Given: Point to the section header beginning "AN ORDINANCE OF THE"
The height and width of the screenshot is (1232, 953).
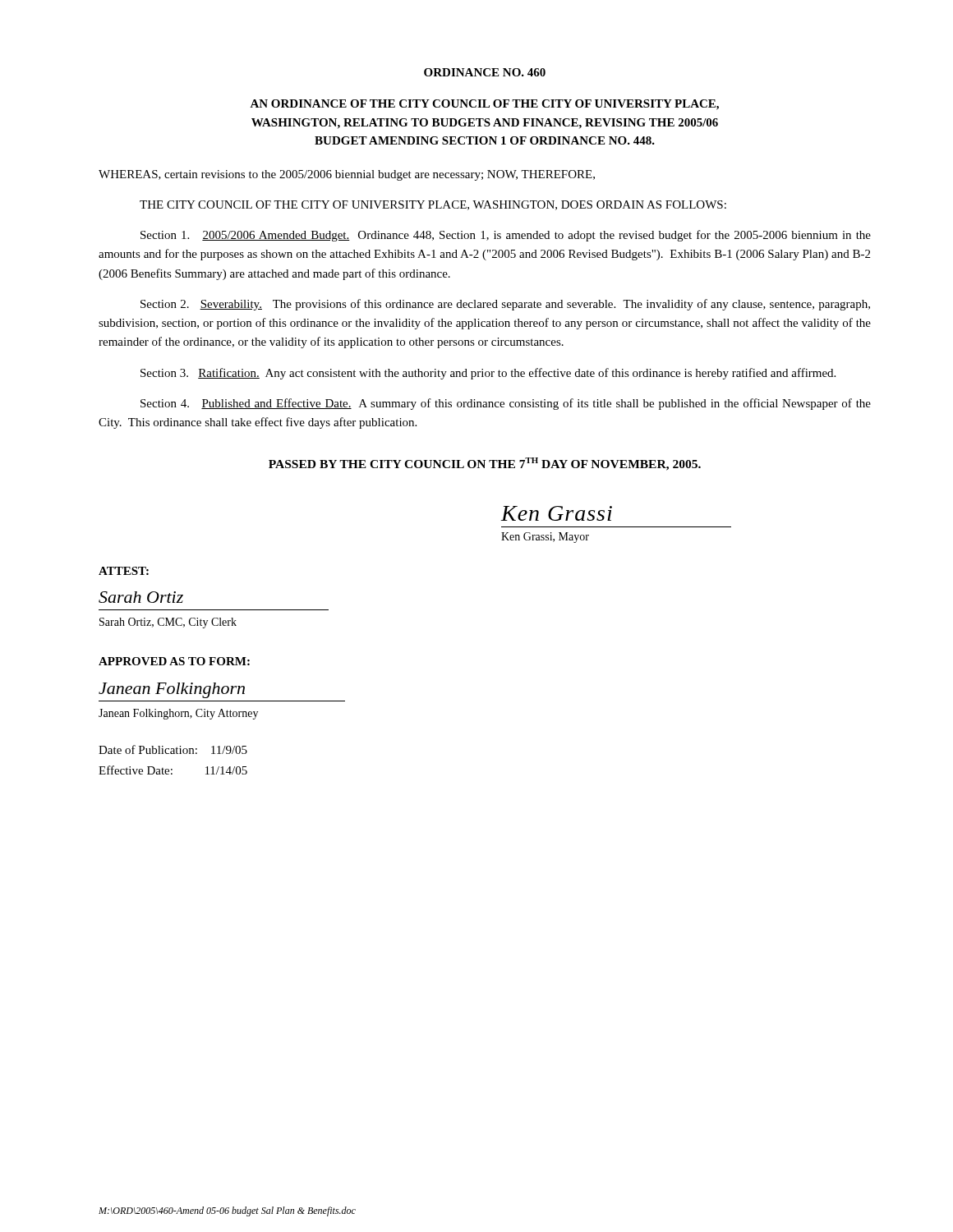Looking at the screenshot, I should (x=485, y=122).
